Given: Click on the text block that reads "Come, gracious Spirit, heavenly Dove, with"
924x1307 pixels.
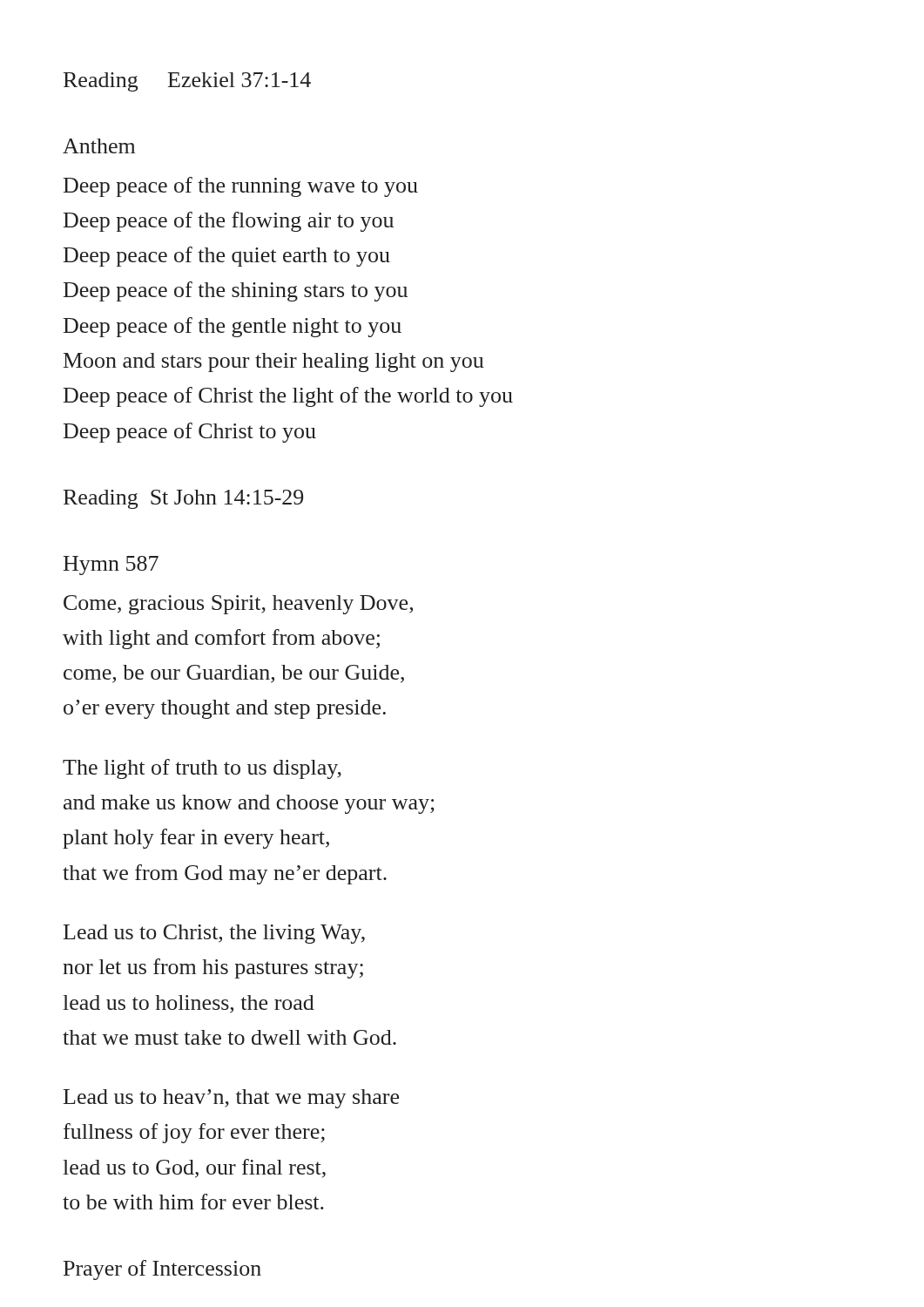Looking at the screenshot, I should (x=238, y=655).
